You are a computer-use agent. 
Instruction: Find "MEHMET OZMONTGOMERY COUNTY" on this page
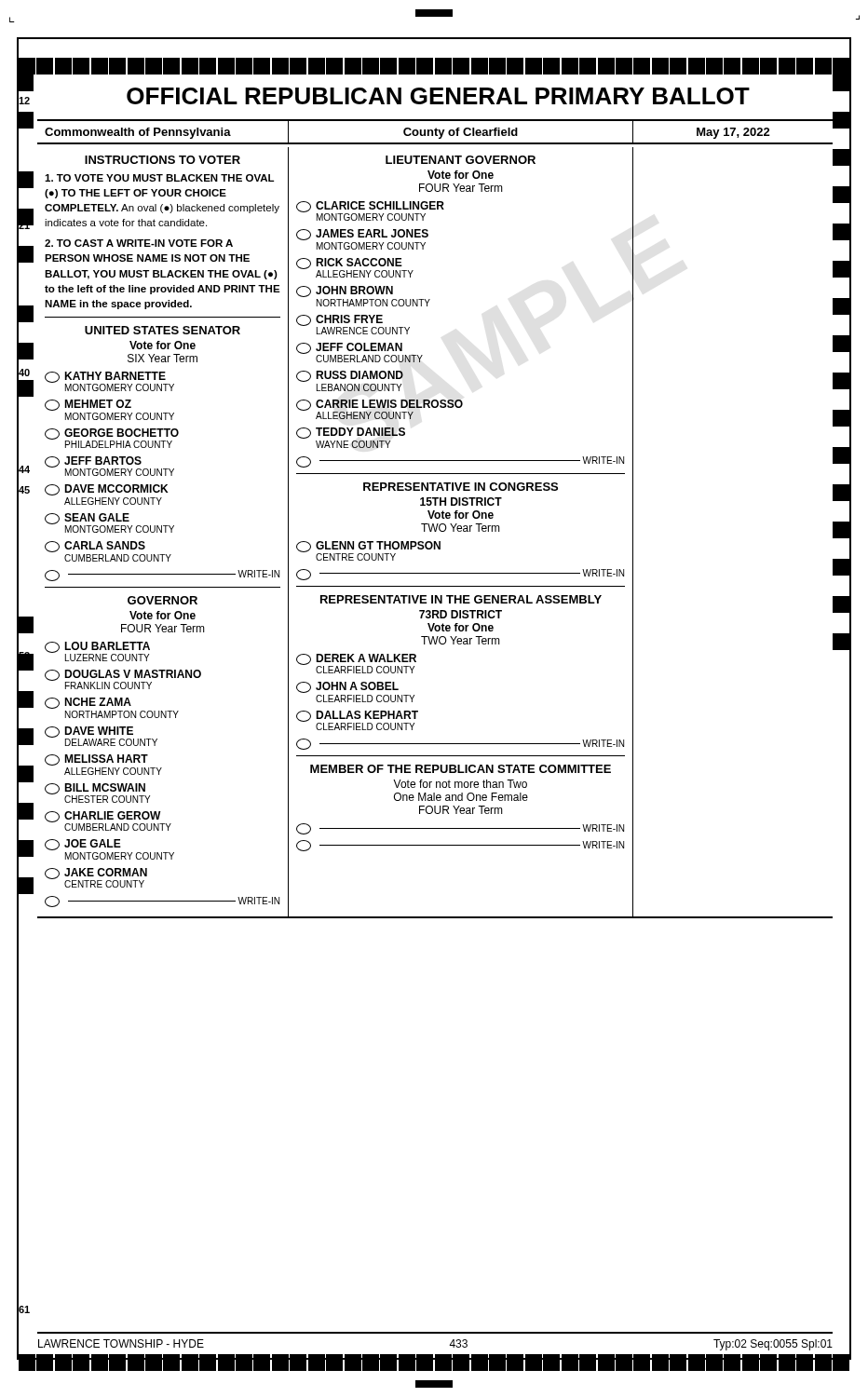[110, 410]
